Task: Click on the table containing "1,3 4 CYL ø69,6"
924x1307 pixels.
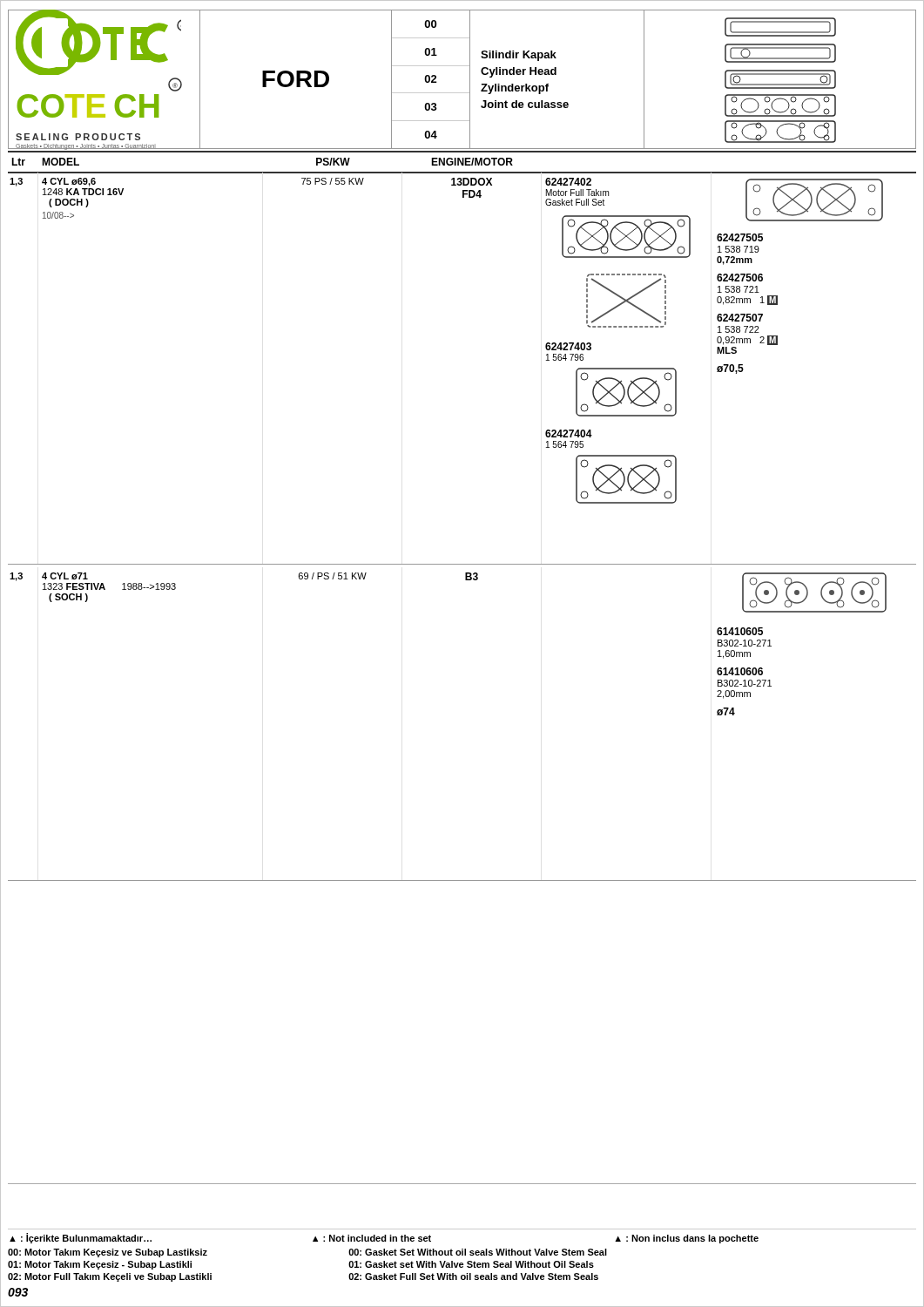Action: pyautogui.click(x=462, y=369)
